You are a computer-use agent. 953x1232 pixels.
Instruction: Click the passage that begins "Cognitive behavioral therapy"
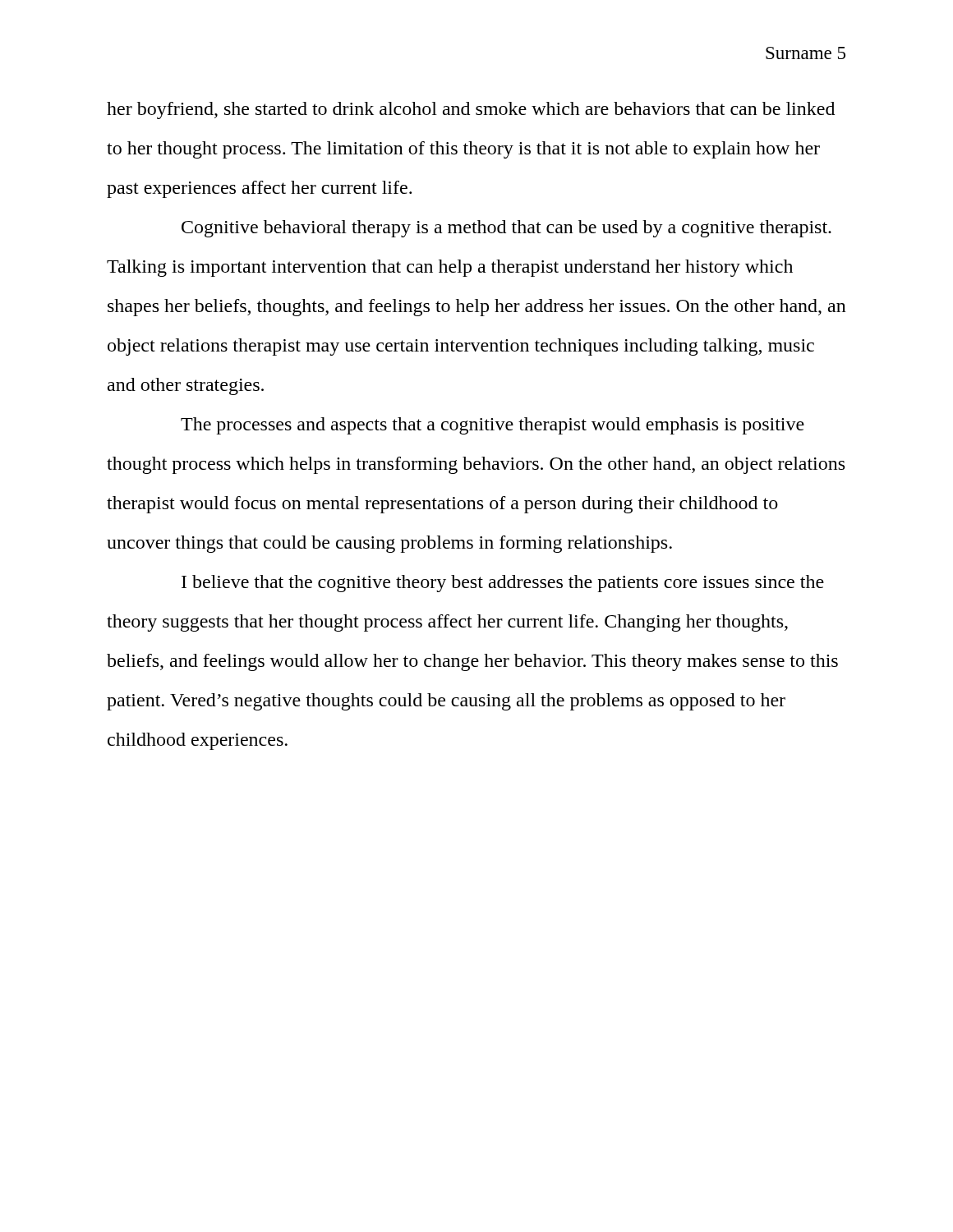click(476, 306)
